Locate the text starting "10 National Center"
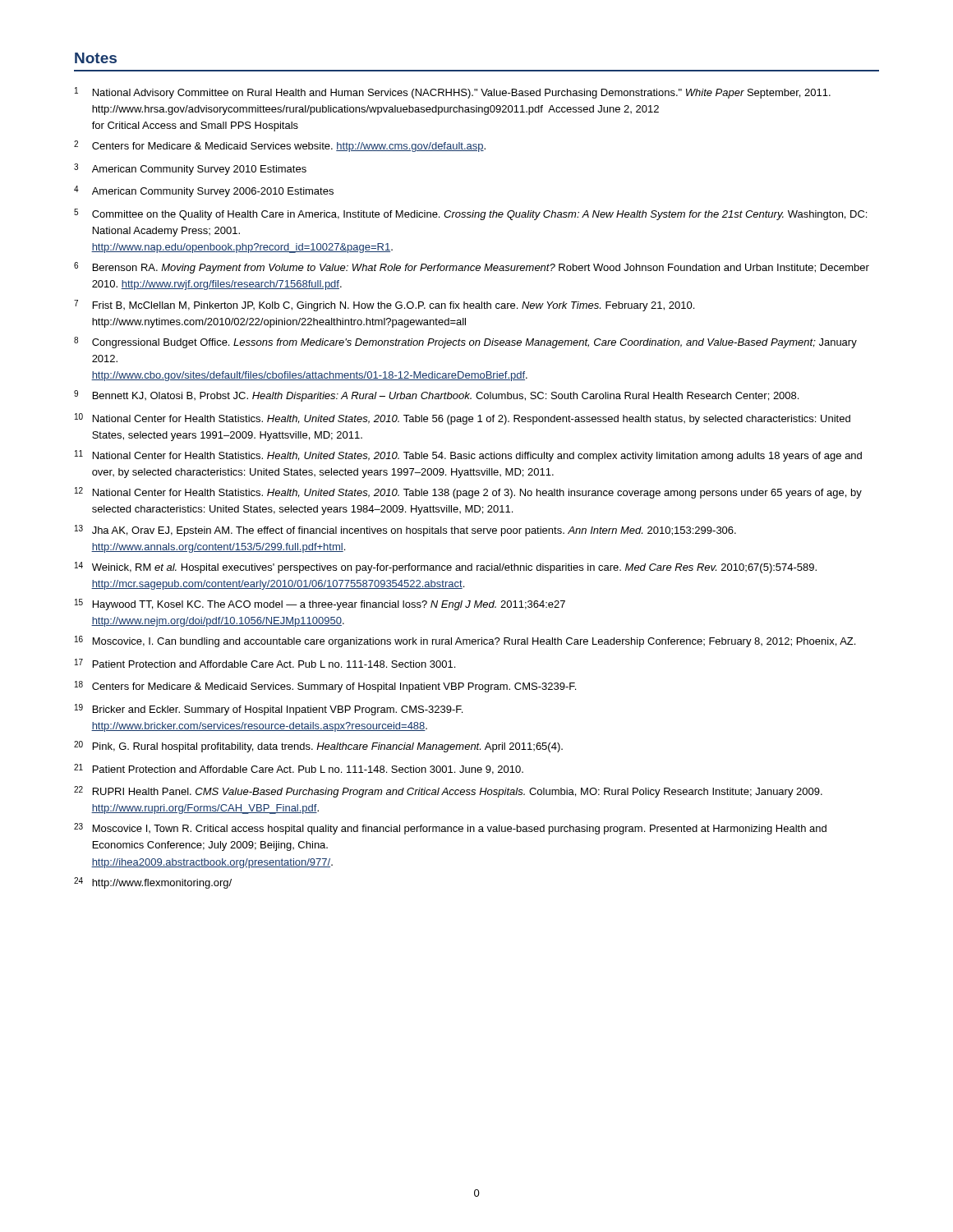The image size is (953, 1232). (x=476, y=427)
